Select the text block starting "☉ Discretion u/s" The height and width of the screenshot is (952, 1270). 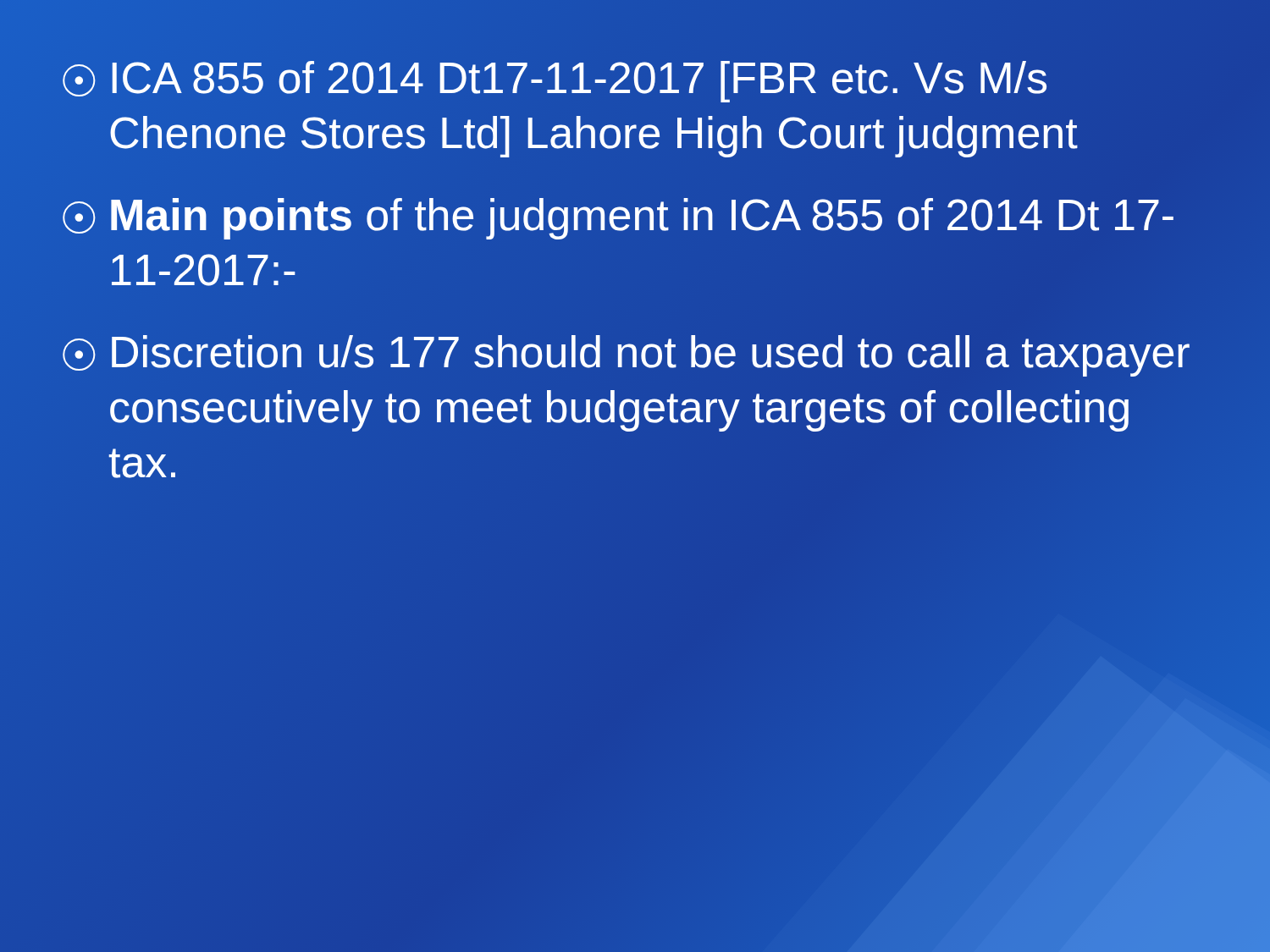635,407
